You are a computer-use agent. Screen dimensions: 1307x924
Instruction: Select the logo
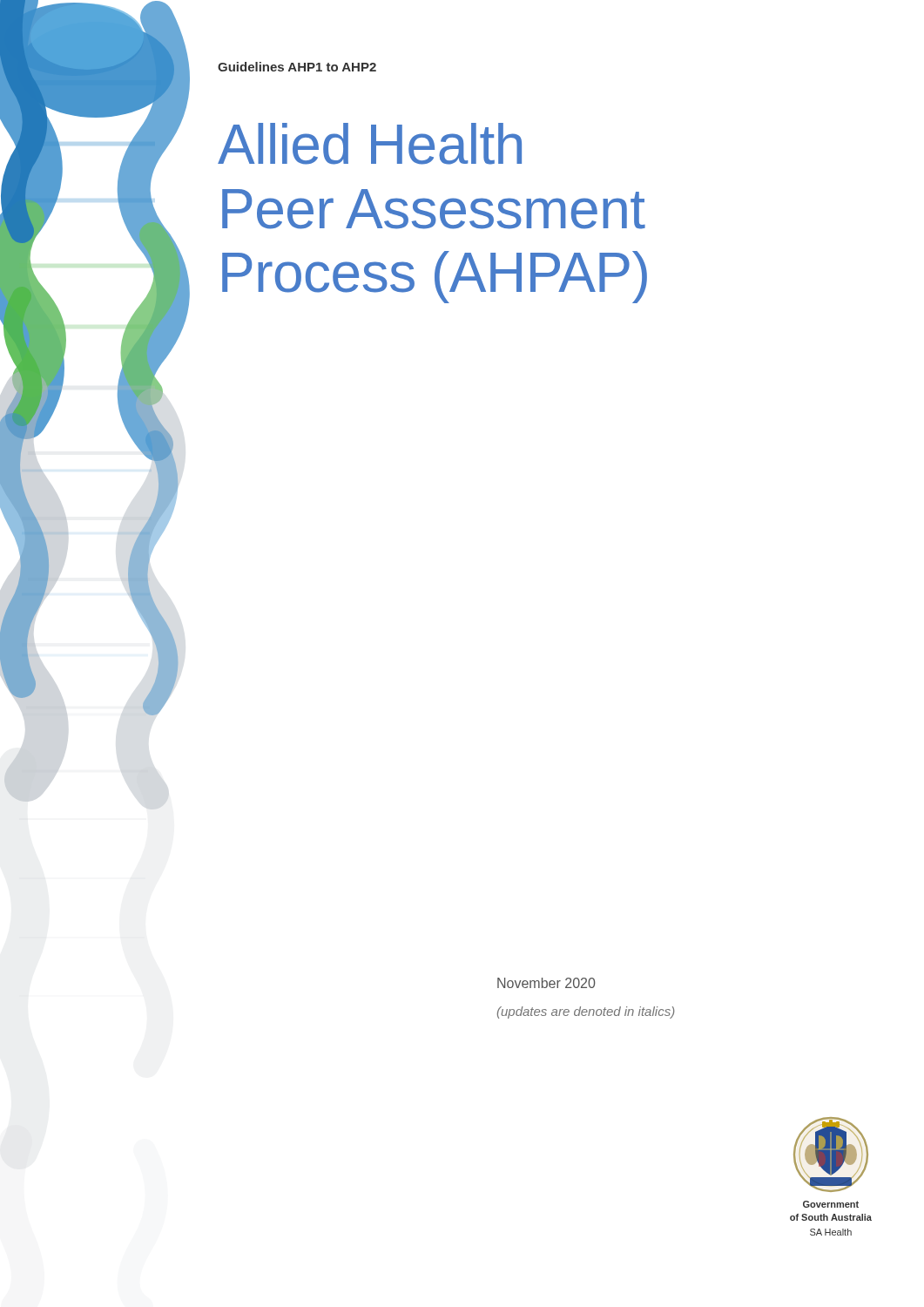pos(831,1177)
